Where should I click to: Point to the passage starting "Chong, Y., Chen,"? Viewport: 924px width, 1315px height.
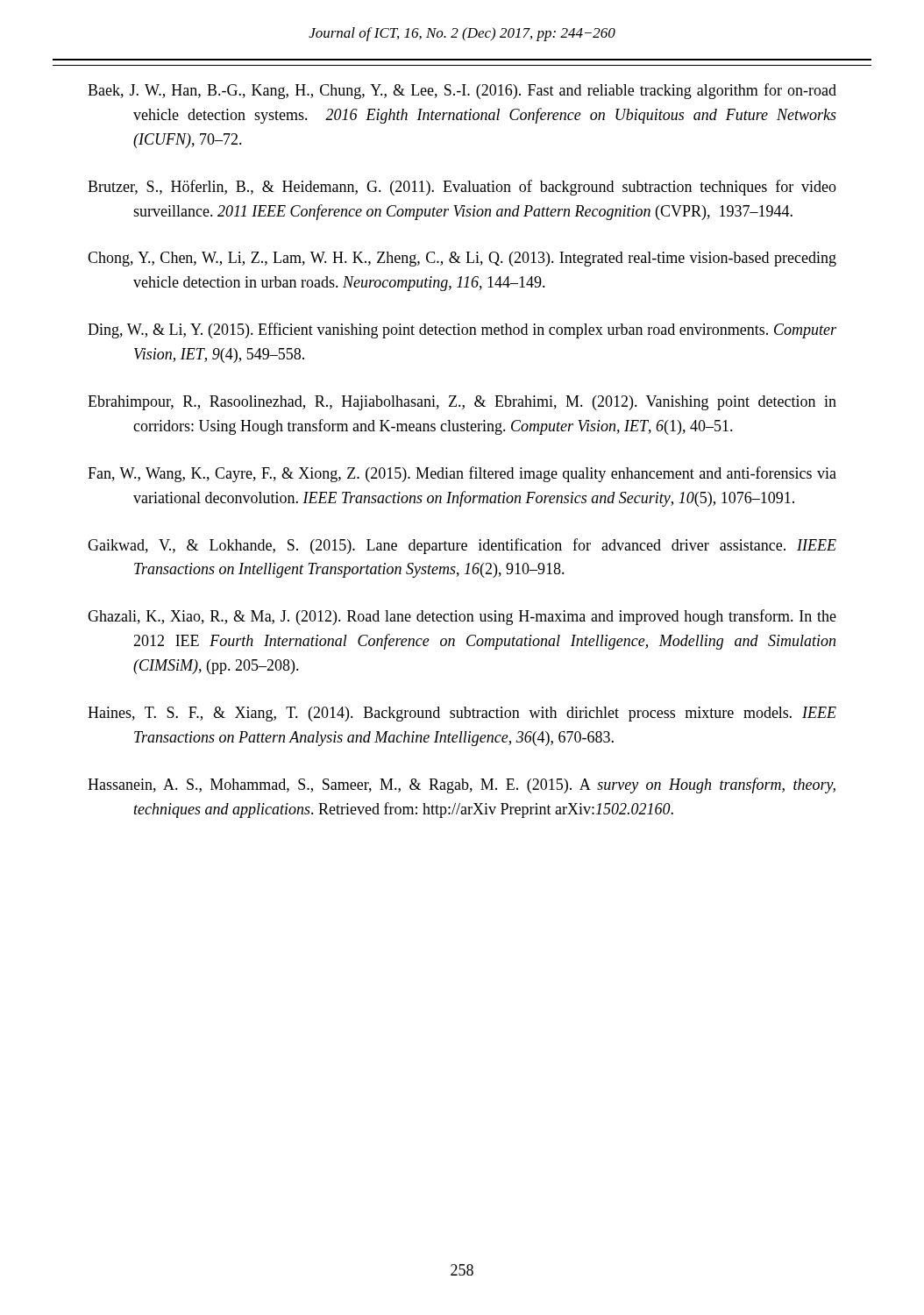(462, 270)
